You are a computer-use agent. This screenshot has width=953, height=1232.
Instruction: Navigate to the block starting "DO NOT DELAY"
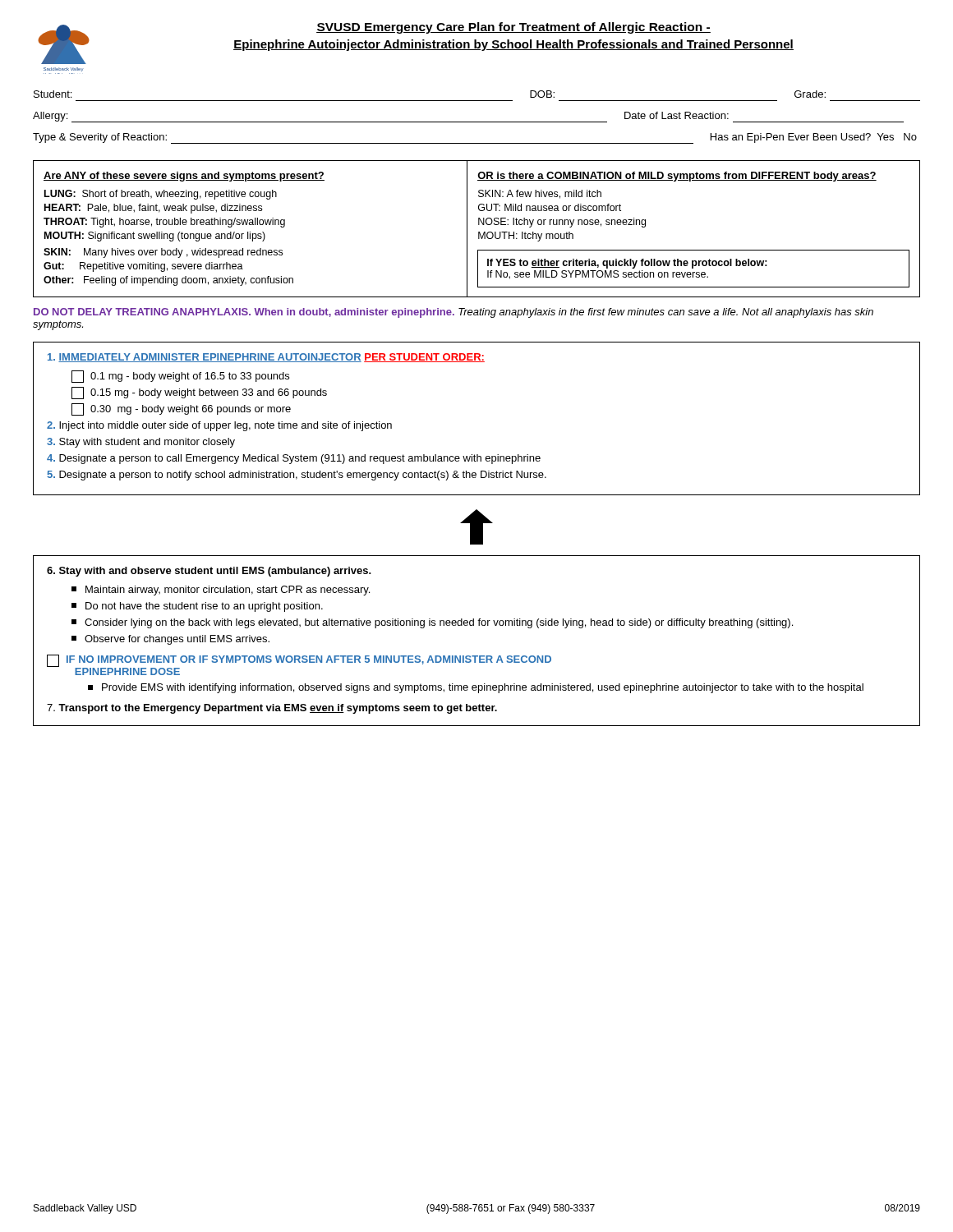453,318
